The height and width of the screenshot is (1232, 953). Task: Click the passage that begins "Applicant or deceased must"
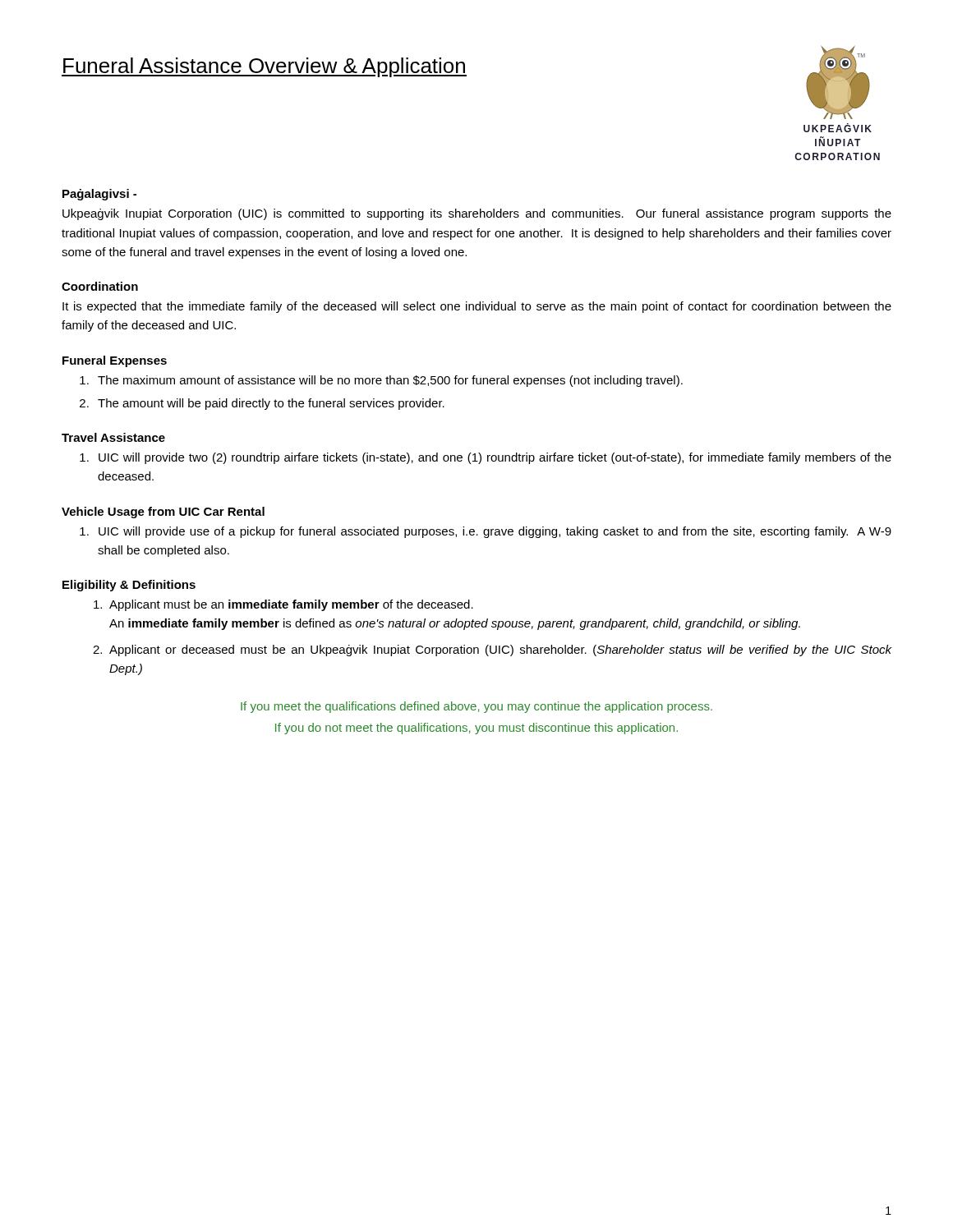[x=500, y=659]
